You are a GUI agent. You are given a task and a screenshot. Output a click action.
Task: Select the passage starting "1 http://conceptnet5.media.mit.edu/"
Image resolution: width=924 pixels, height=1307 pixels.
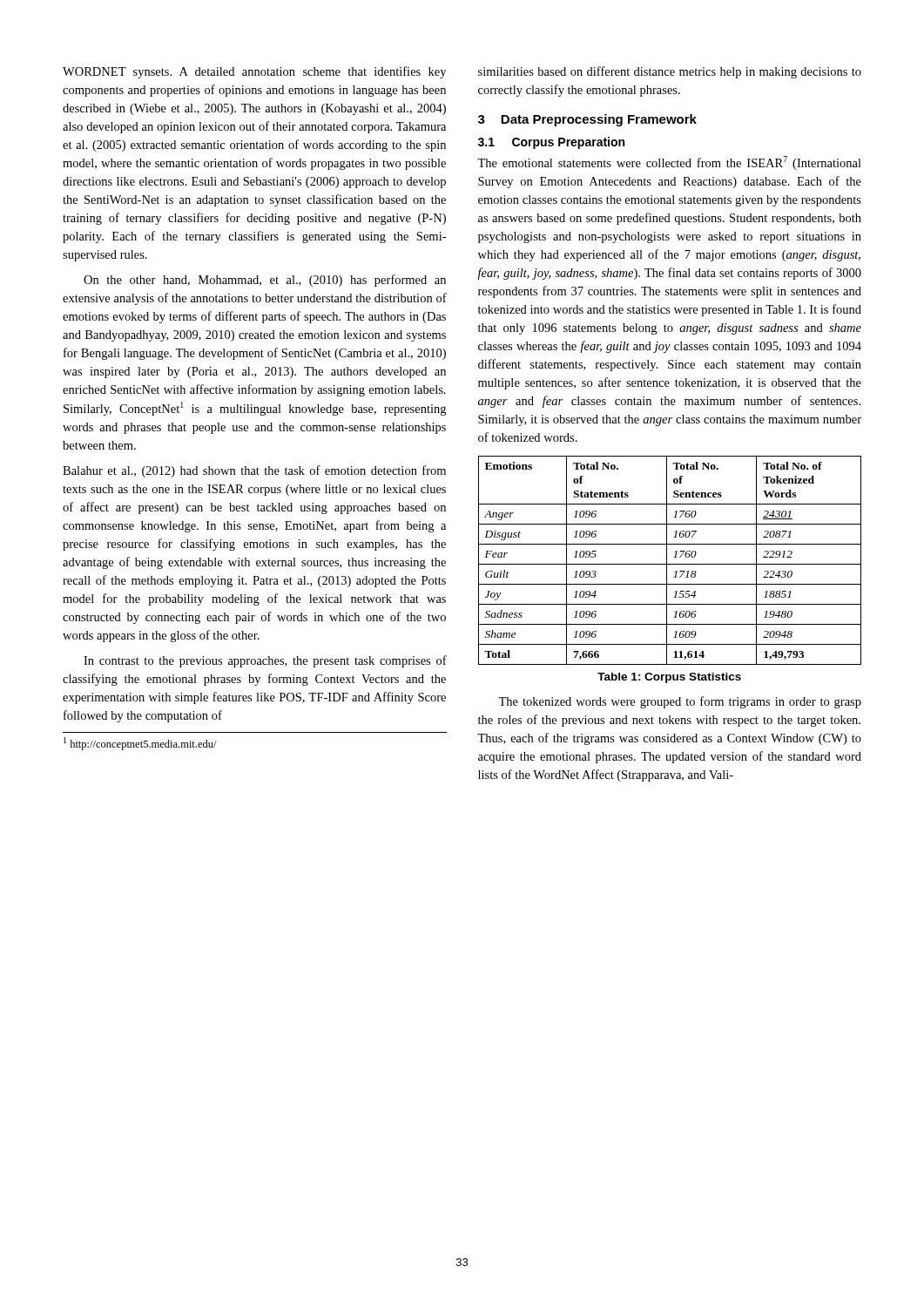click(140, 743)
